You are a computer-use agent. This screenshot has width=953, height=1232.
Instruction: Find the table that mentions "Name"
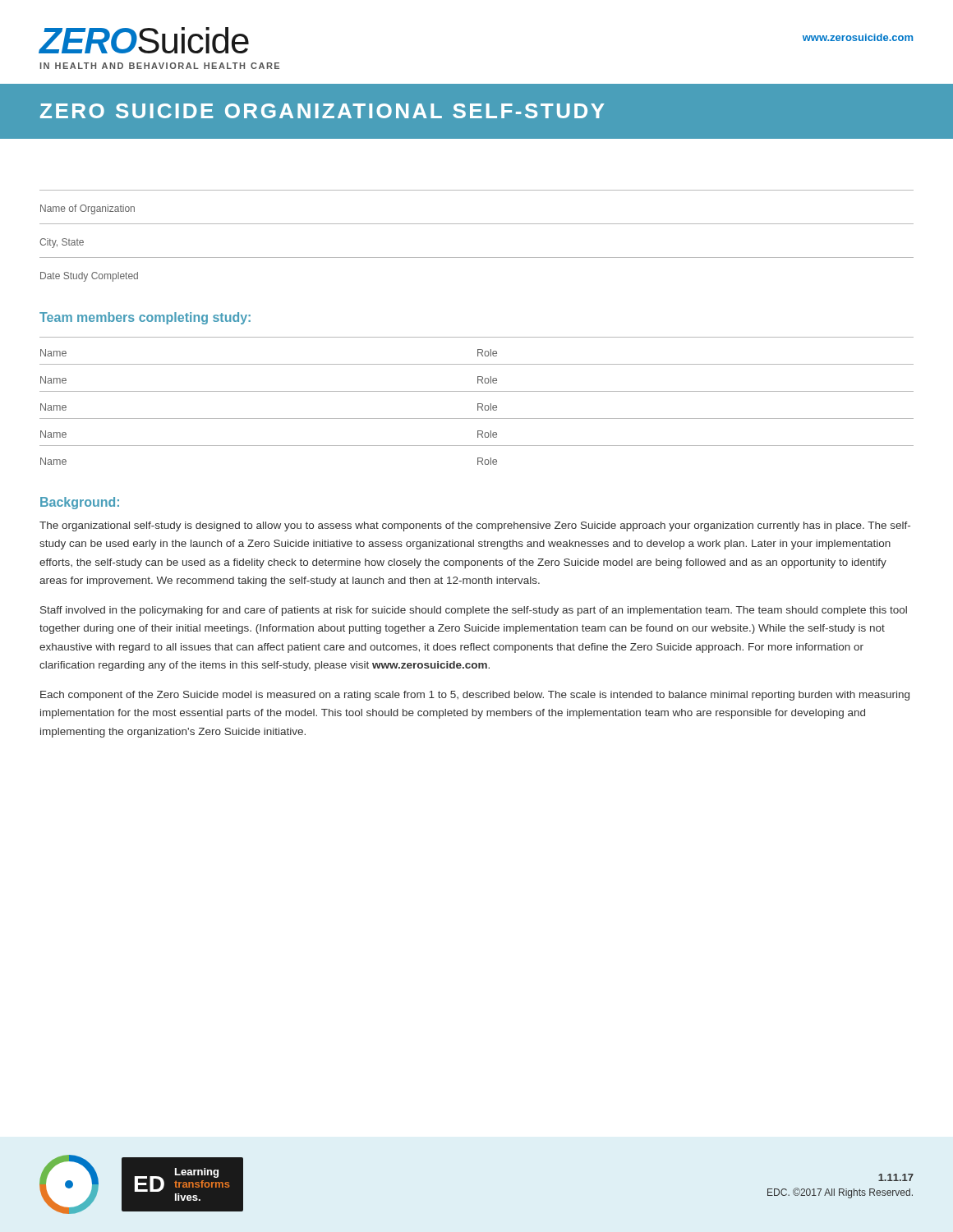click(x=476, y=404)
